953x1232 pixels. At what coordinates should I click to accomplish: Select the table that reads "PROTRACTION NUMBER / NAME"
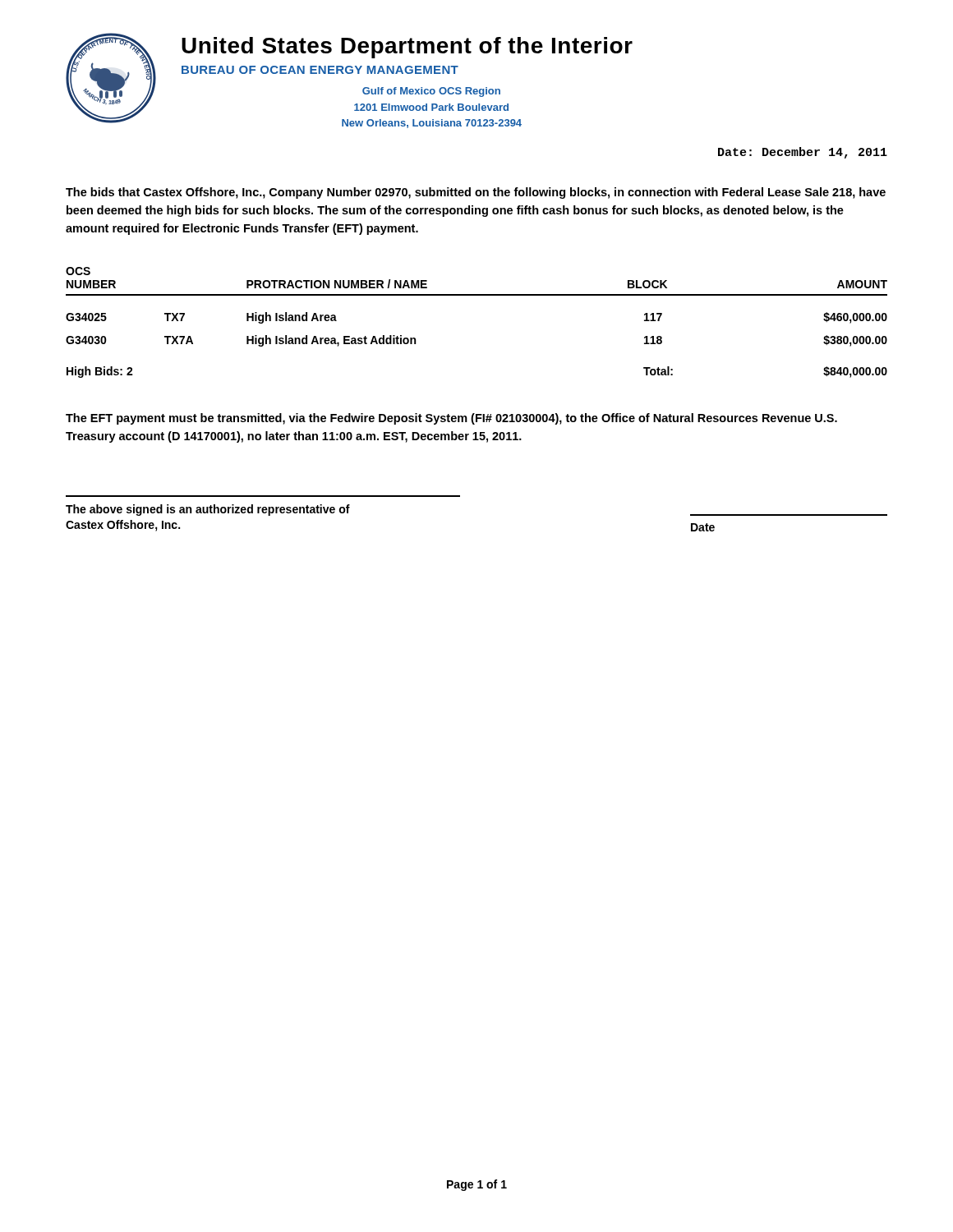476,324
